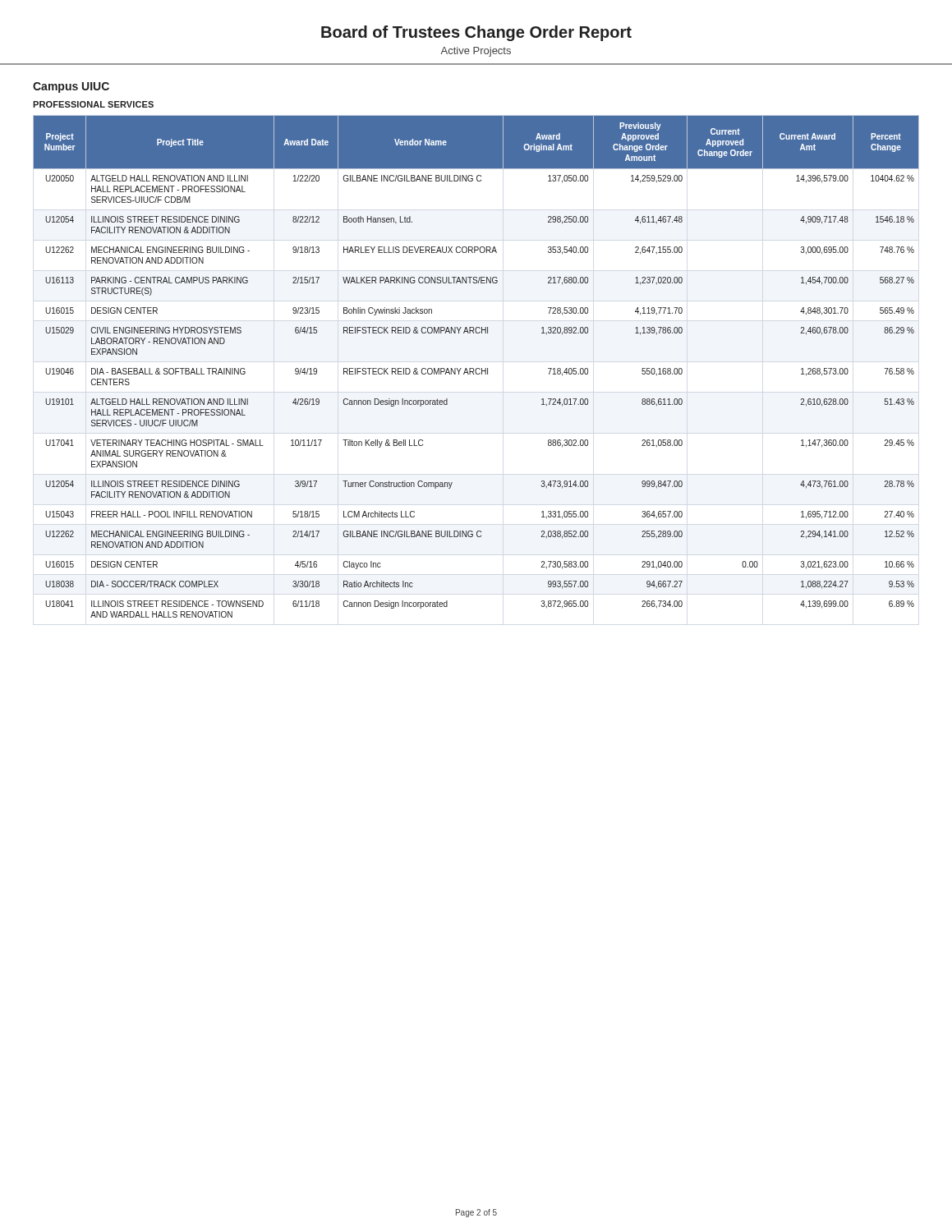Click where it says "Campus UIUC"
The height and width of the screenshot is (1232, 952).
(71, 86)
